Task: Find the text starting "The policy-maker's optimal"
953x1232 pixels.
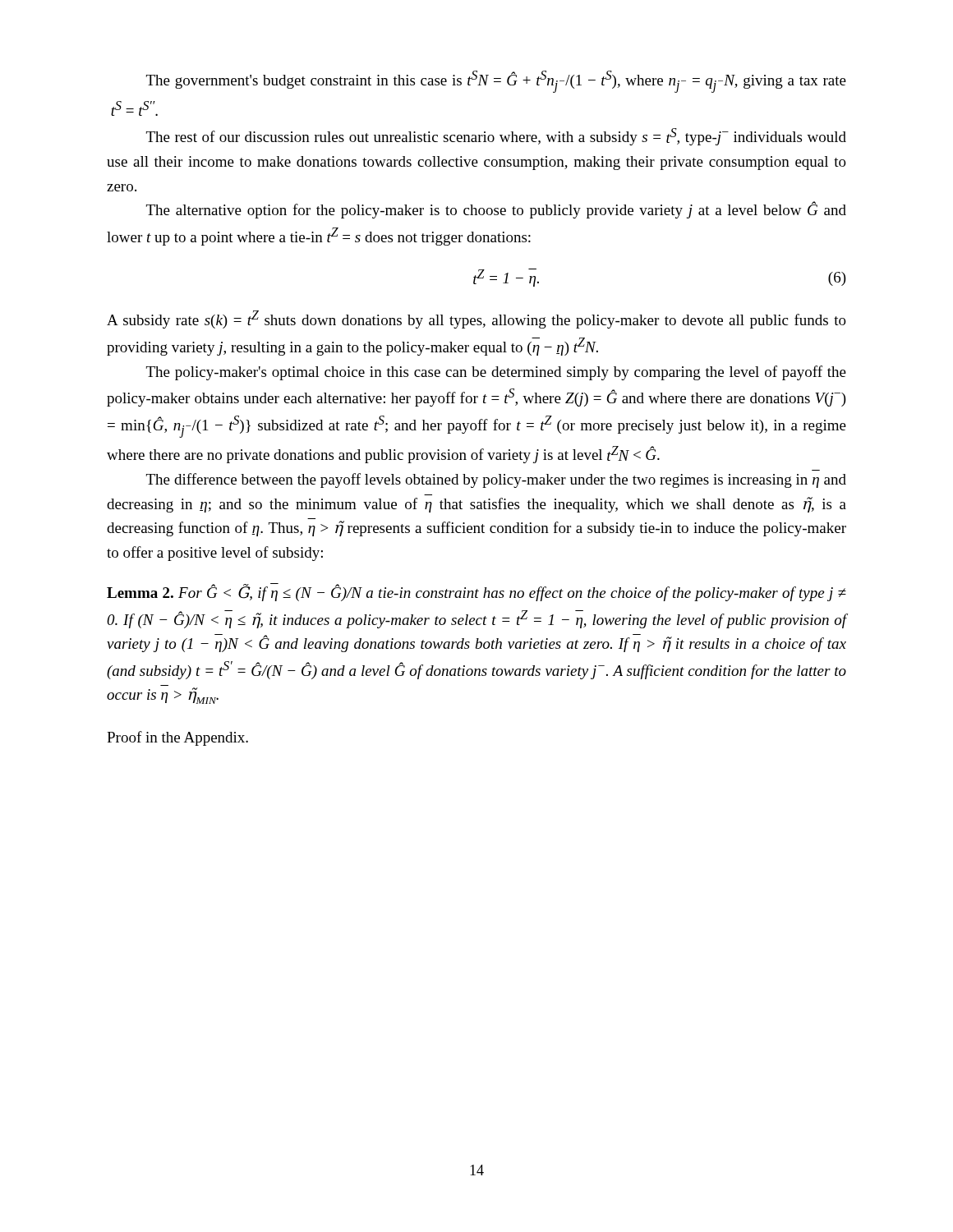Action: (476, 413)
